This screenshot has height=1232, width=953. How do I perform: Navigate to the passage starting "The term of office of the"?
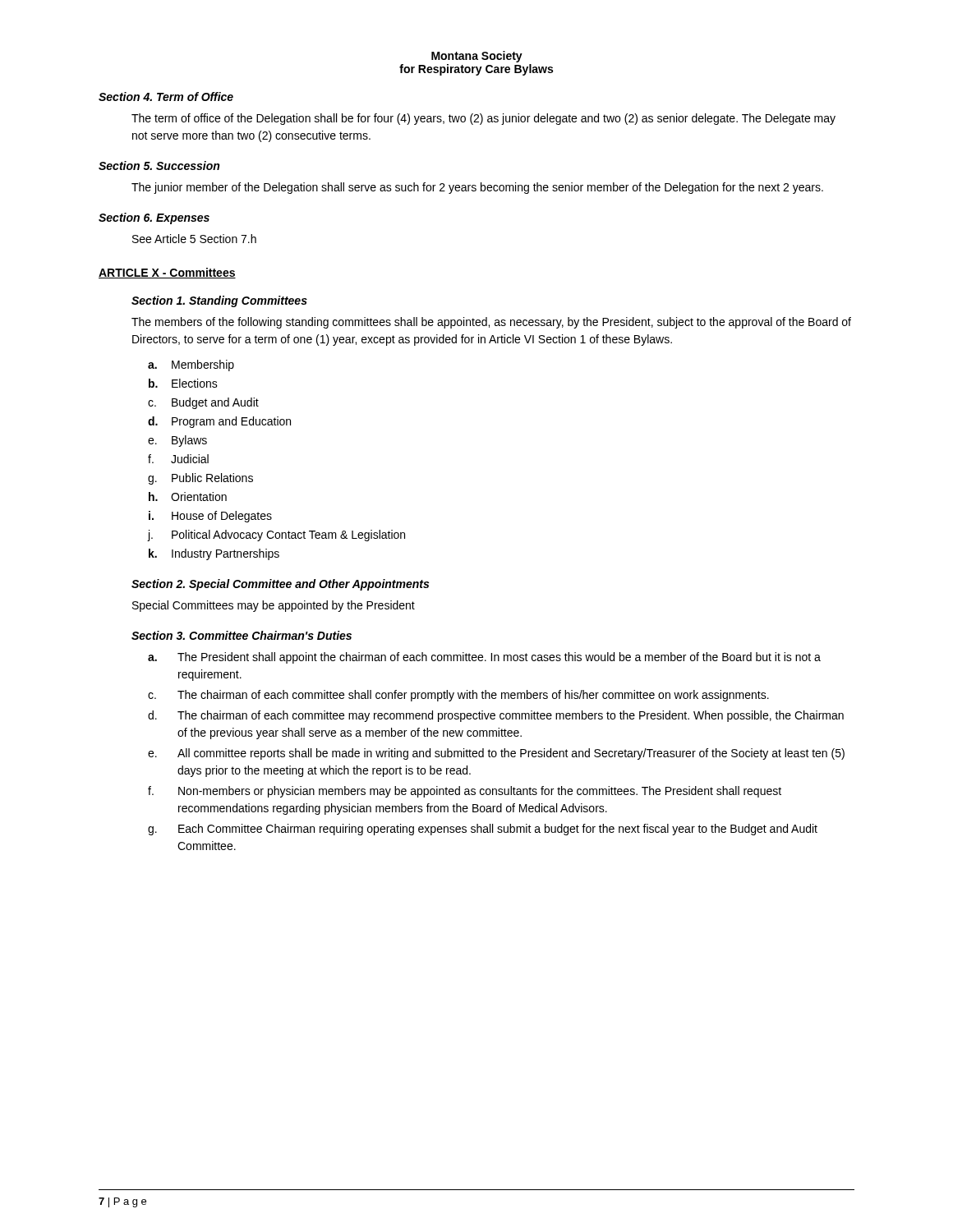(484, 127)
